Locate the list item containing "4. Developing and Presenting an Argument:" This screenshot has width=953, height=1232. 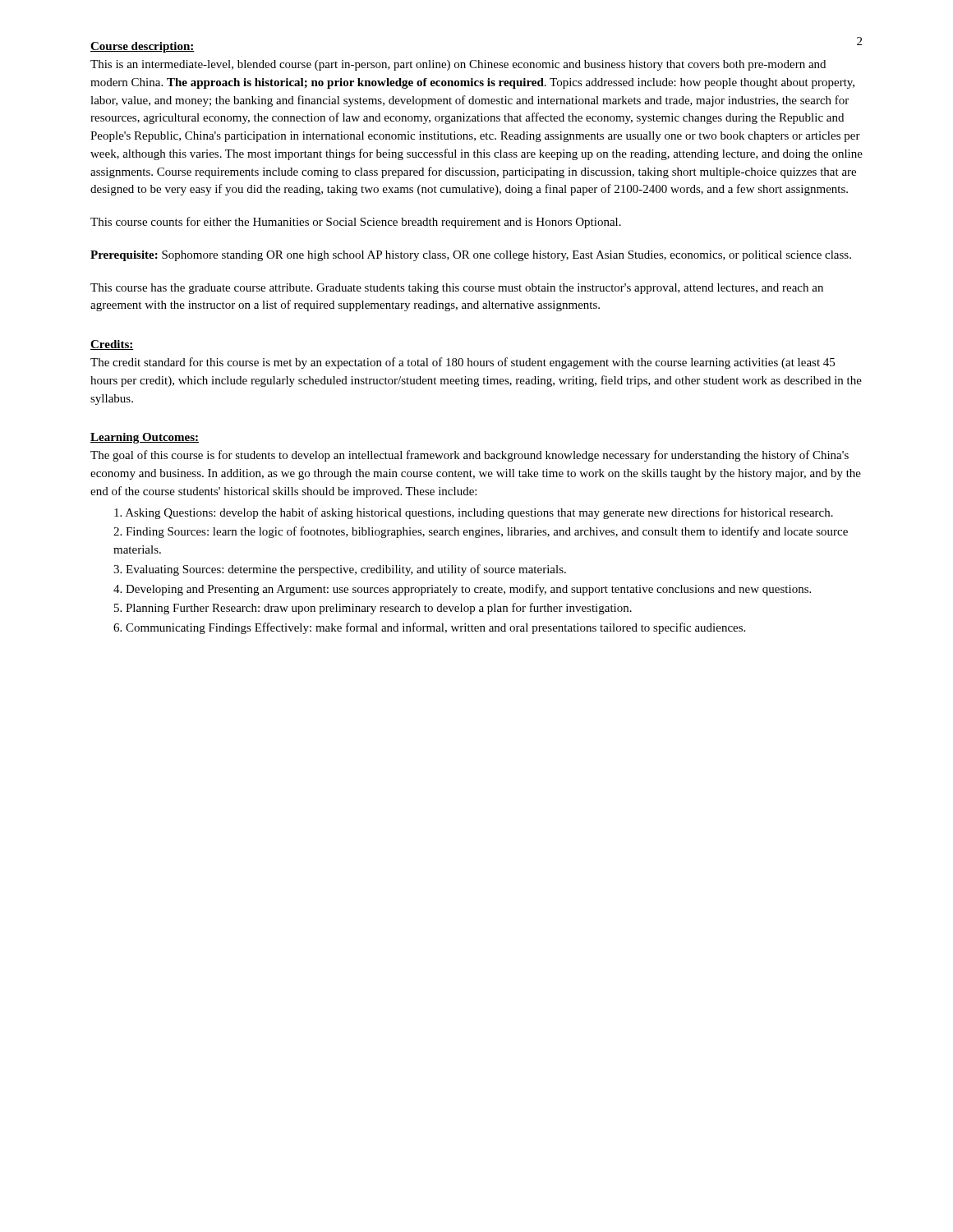463,588
